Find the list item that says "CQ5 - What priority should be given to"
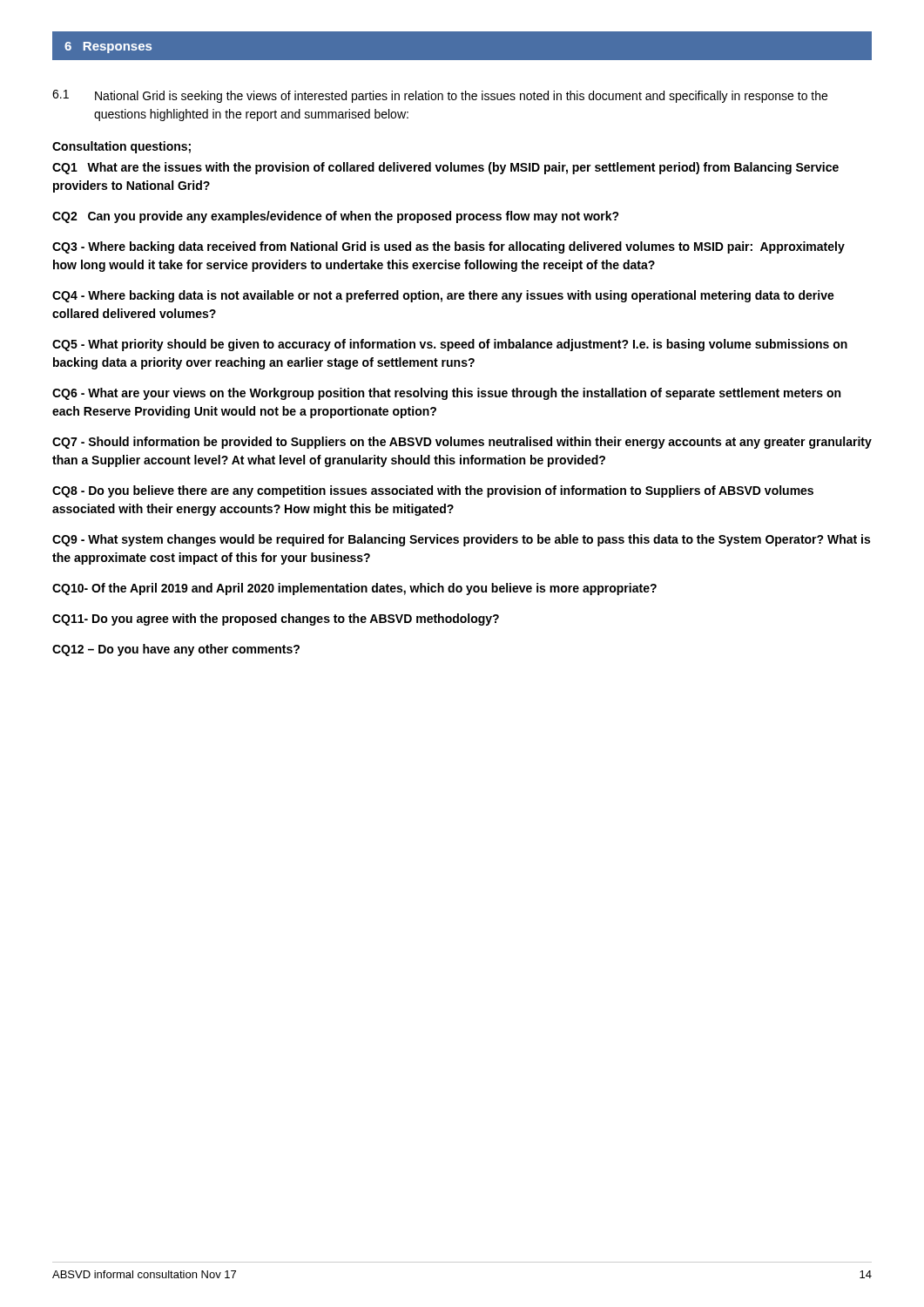This screenshot has width=924, height=1307. tap(450, 353)
